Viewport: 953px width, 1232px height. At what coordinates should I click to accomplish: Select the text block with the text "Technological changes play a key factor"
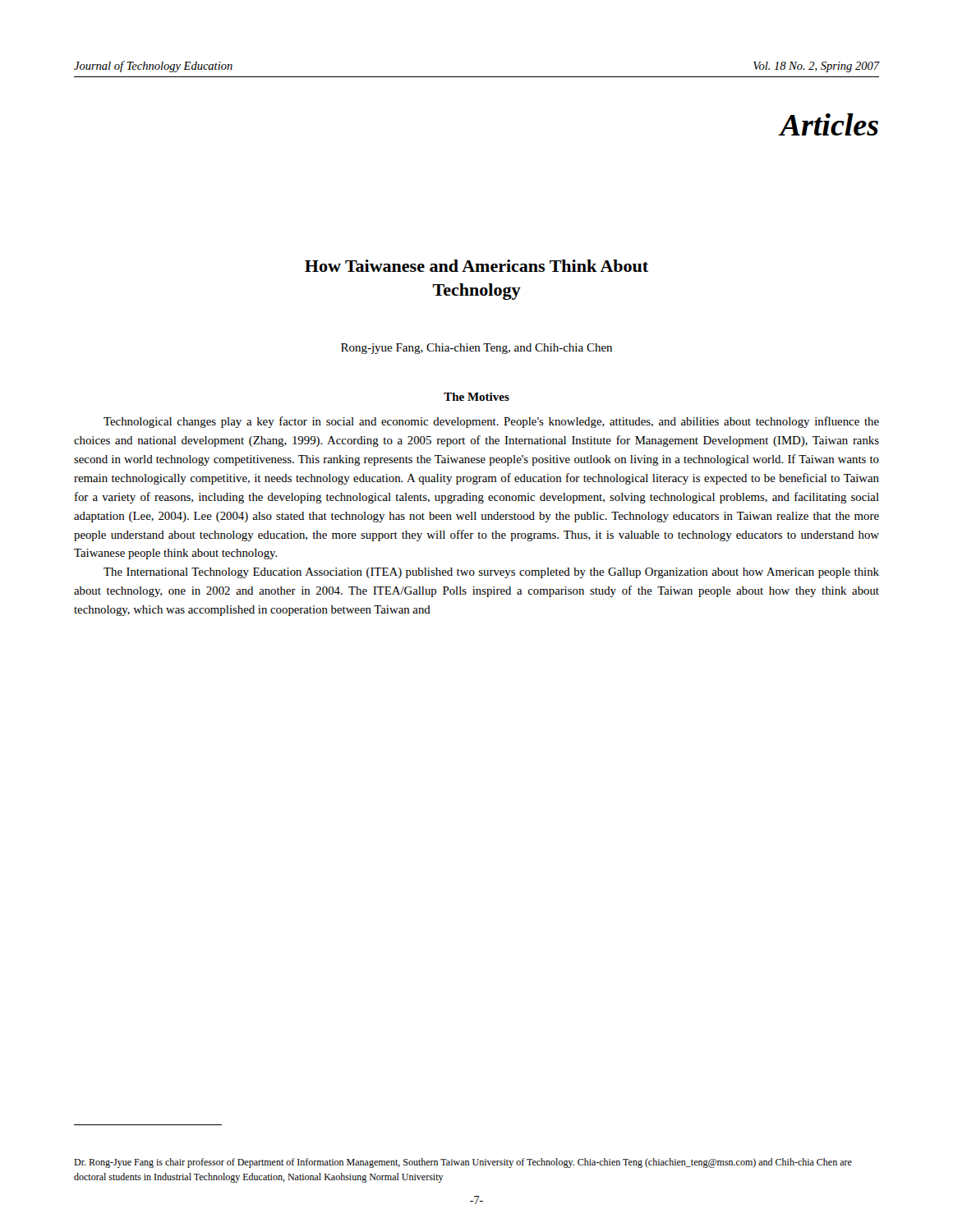click(476, 516)
